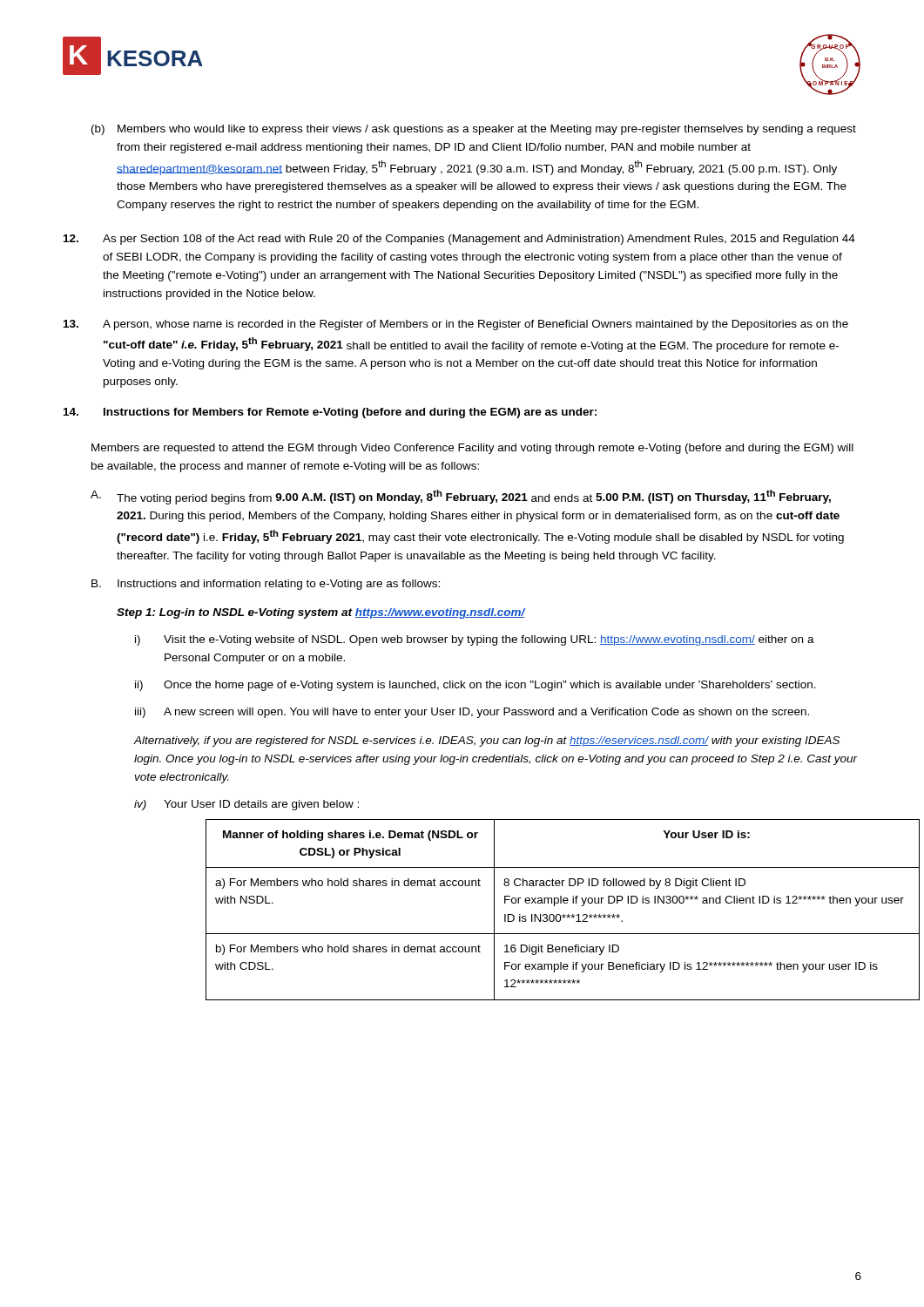The height and width of the screenshot is (1307, 924).
Task: Locate the list item with the text "A. The voting period begins from 9.00"
Action: (476, 525)
